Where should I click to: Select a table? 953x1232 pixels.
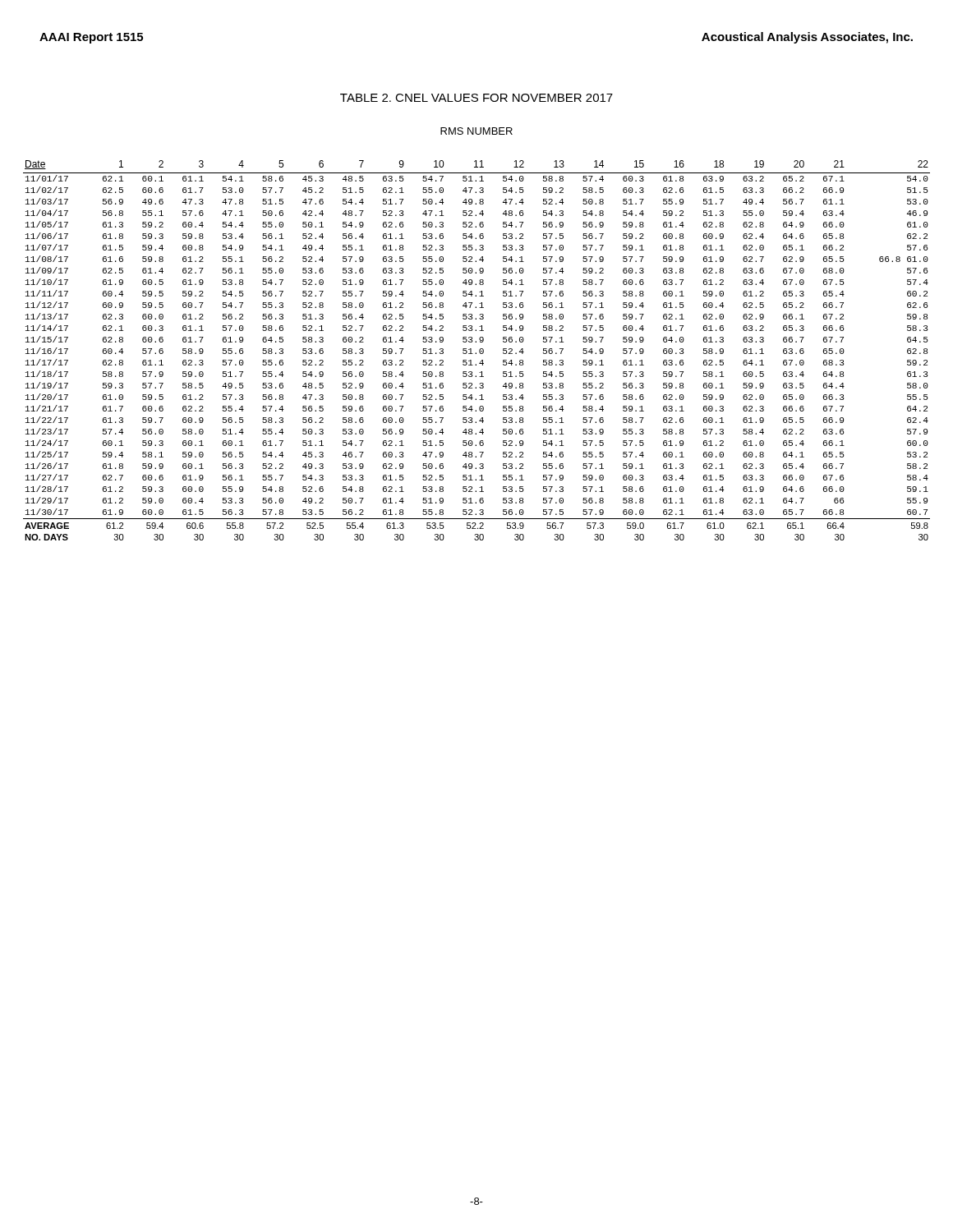pyautogui.click(x=476, y=350)
